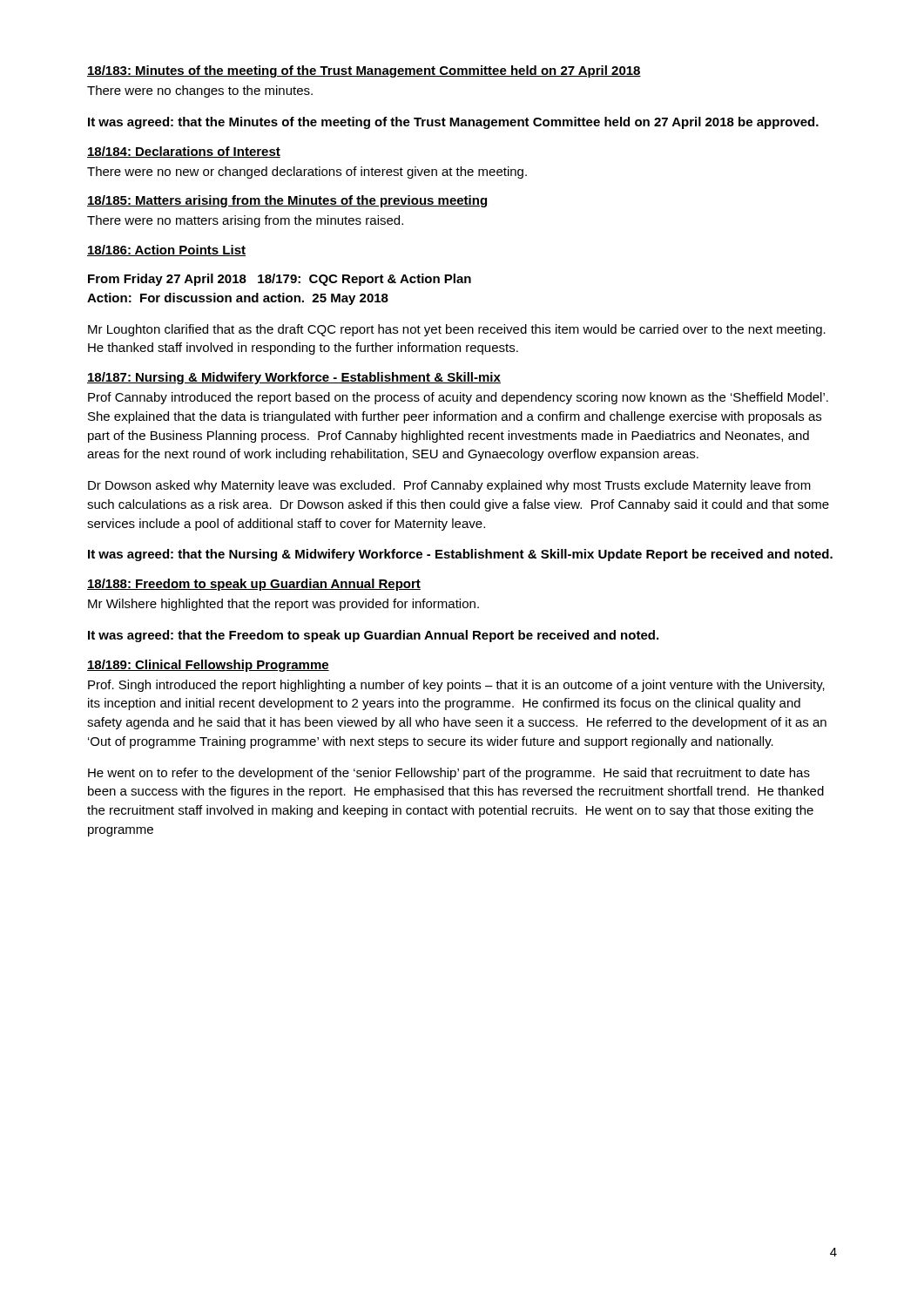This screenshot has width=924, height=1307.
Task: Navigate to the text starting "18/184: Declarations of Interest"
Action: [x=184, y=151]
